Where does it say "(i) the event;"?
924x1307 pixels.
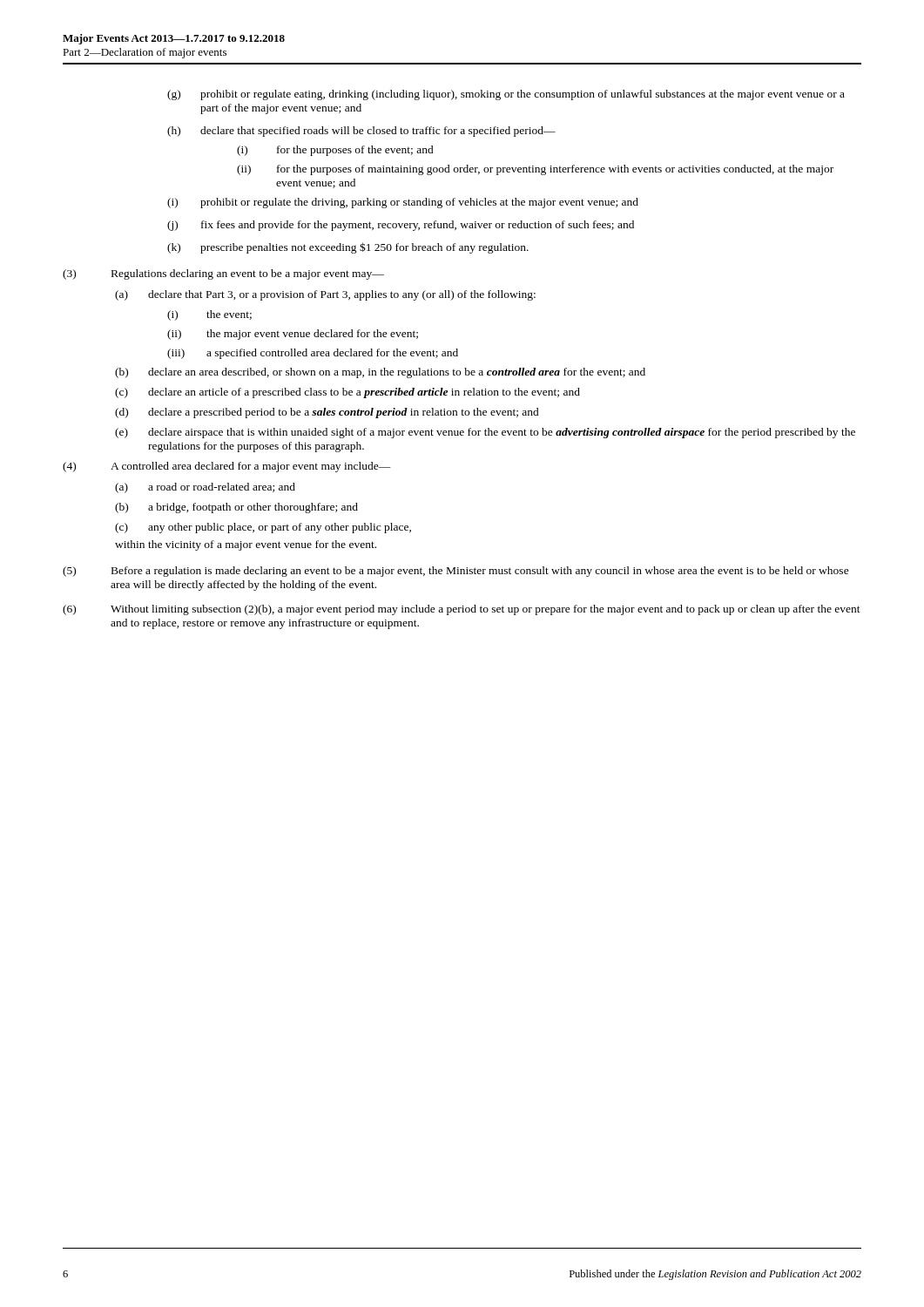[209, 315]
